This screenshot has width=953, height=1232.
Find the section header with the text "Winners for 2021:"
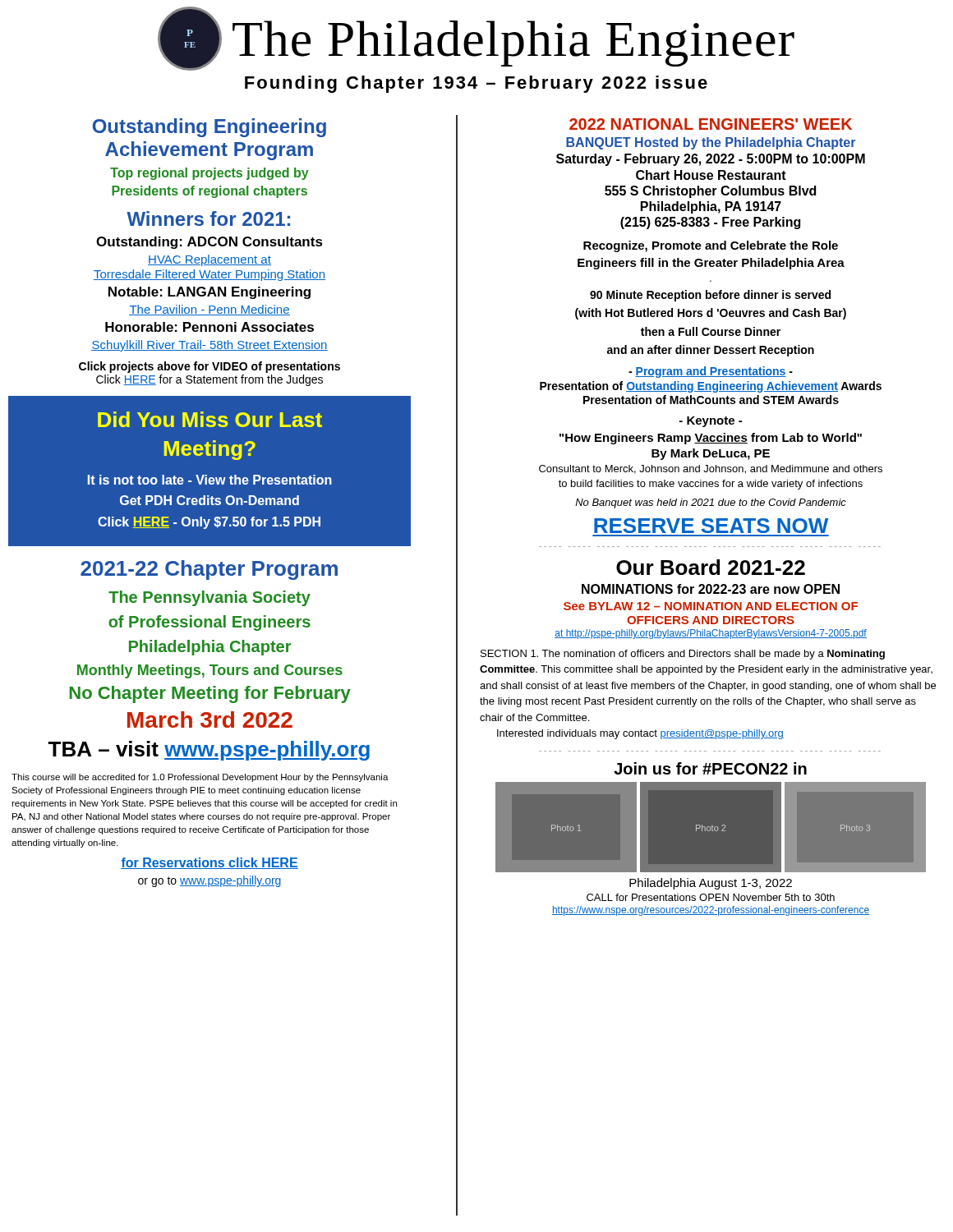pos(209,219)
